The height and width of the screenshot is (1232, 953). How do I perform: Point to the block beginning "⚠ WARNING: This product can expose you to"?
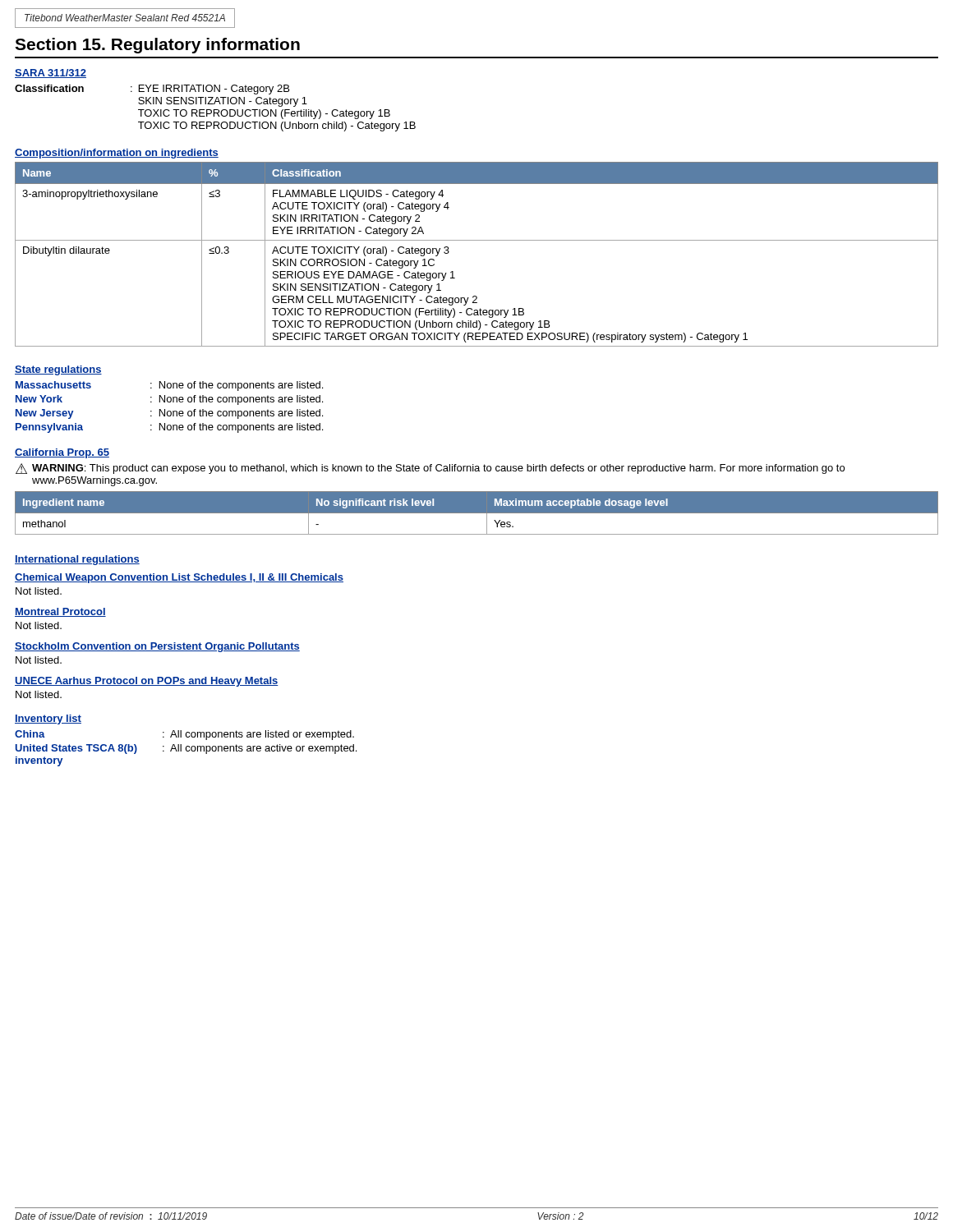coord(476,474)
